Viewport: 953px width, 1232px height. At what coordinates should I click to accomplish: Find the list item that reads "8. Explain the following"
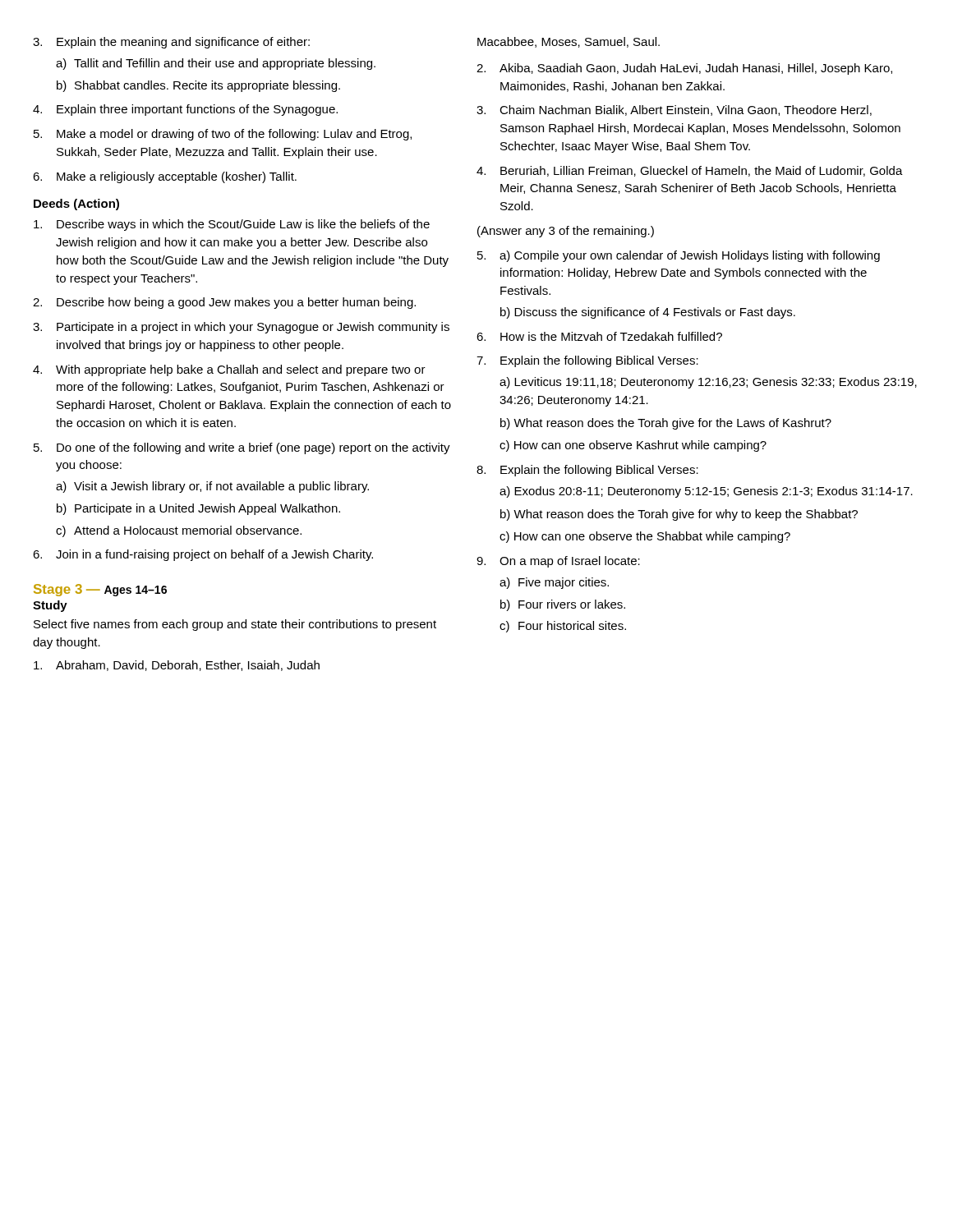(x=698, y=503)
